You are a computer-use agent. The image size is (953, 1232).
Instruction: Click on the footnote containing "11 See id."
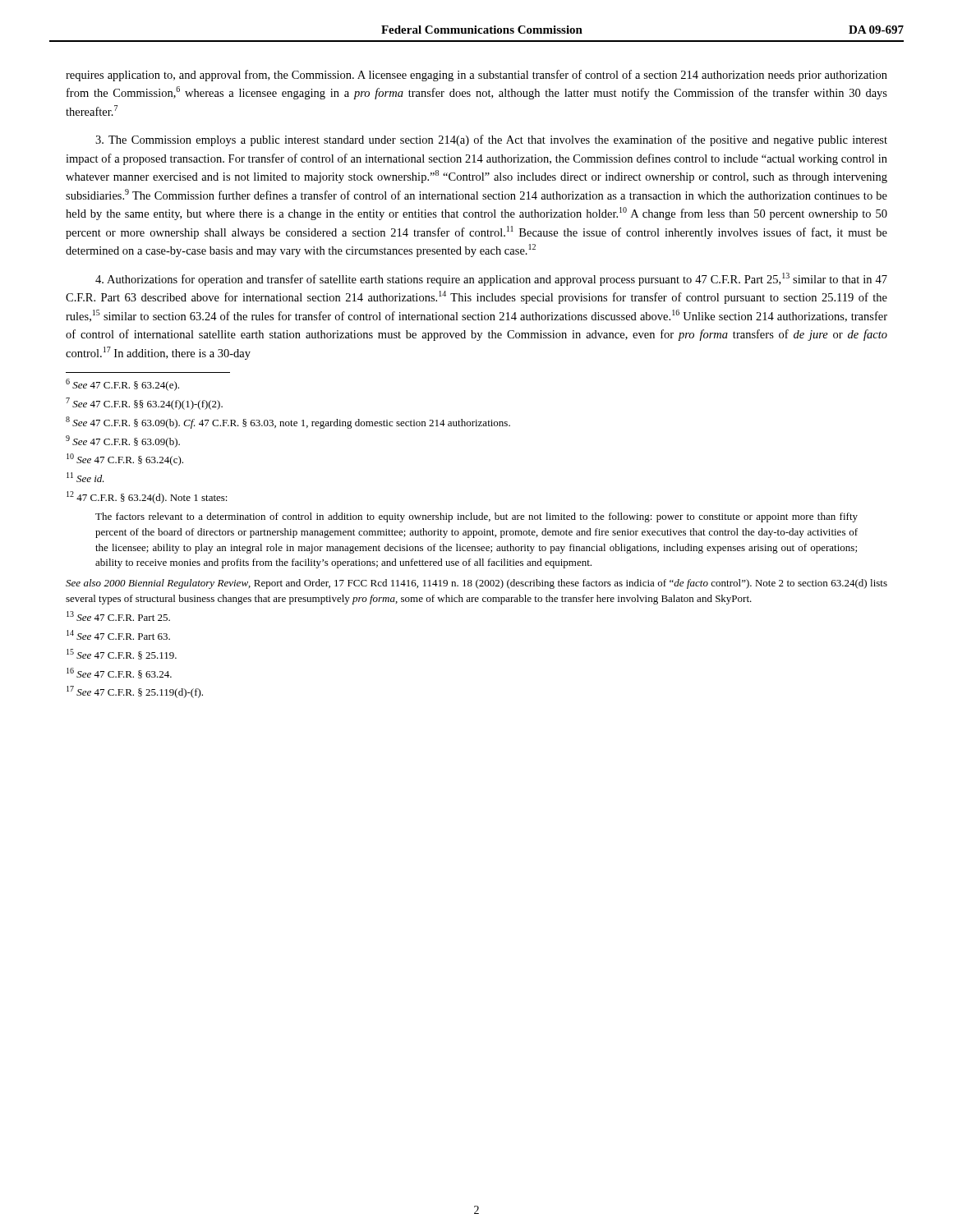pyautogui.click(x=85, y=478)
